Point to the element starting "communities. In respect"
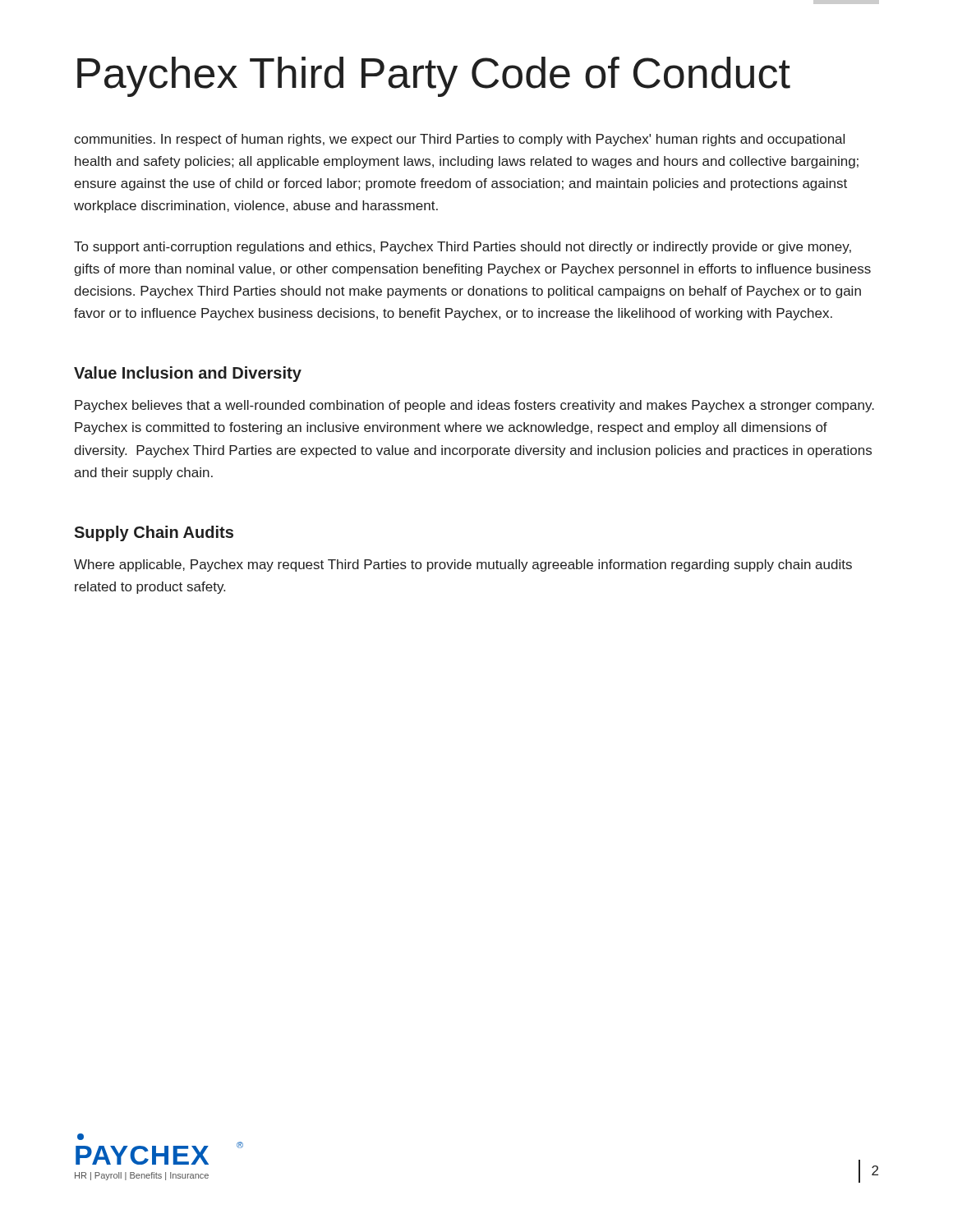Viewport: 953px width, 1232px height. [x=467, y=173]
